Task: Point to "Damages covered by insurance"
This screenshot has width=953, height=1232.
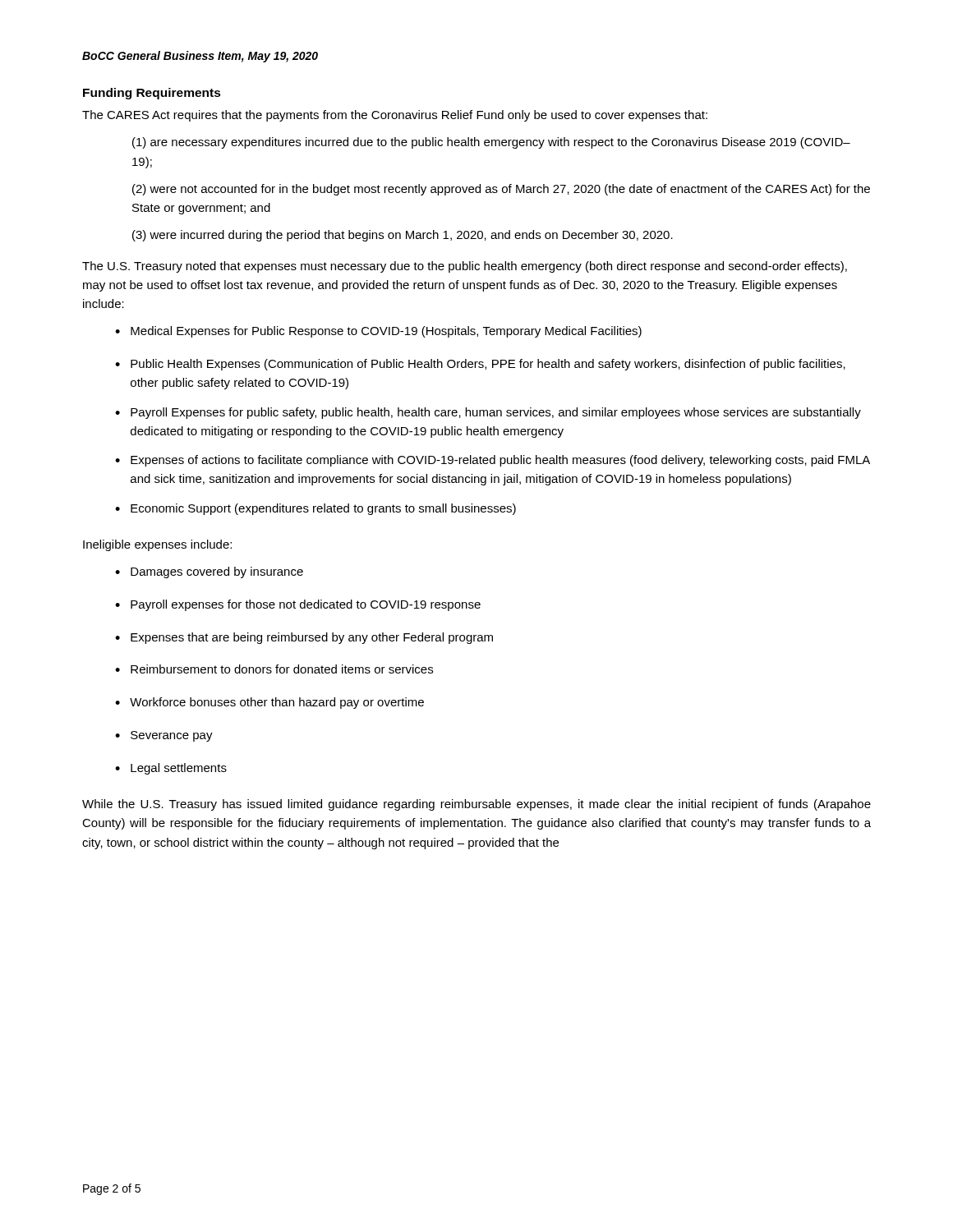Action: point(217,571)
